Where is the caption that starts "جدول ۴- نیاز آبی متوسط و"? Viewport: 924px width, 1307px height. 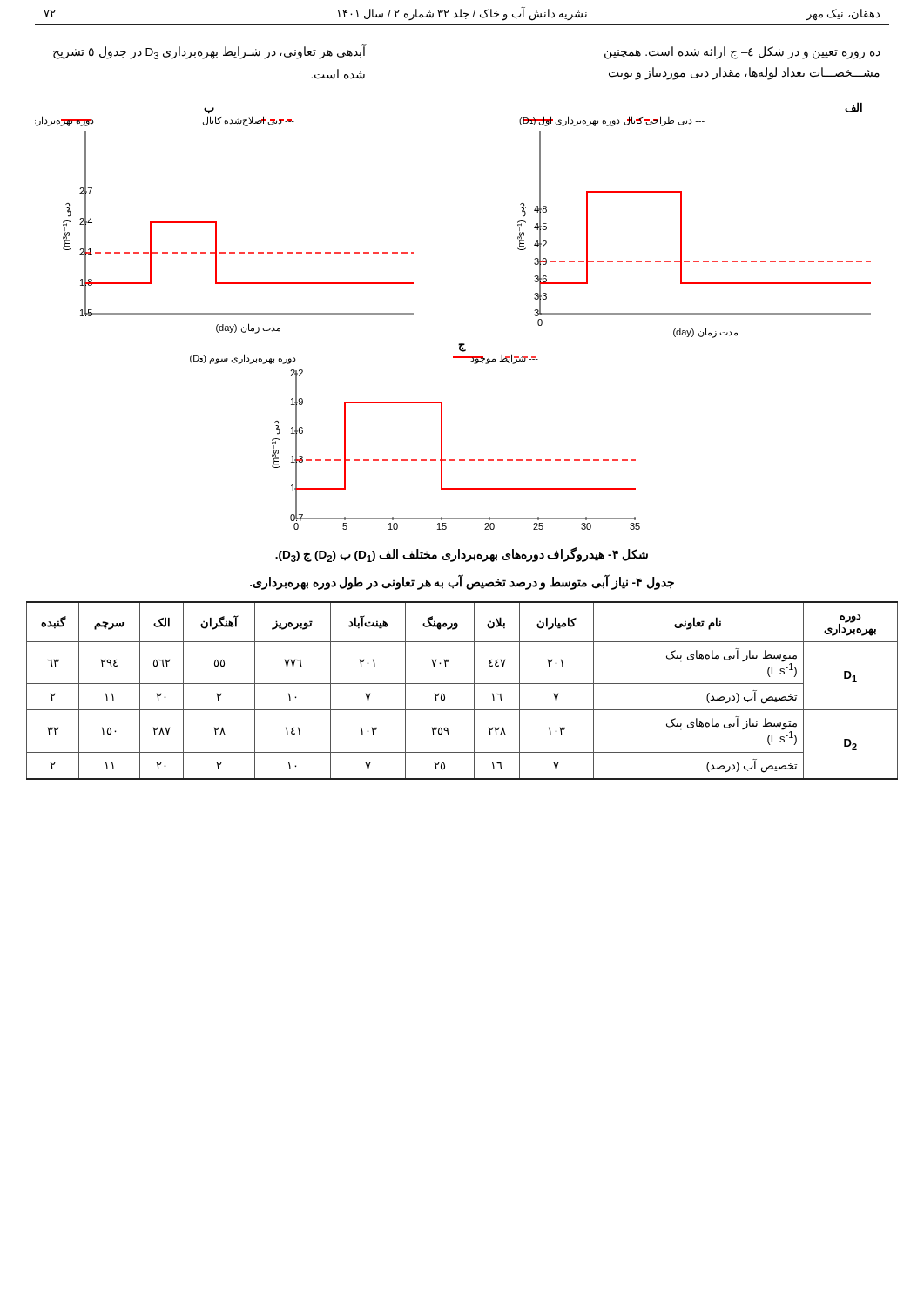tap(462, 583)
